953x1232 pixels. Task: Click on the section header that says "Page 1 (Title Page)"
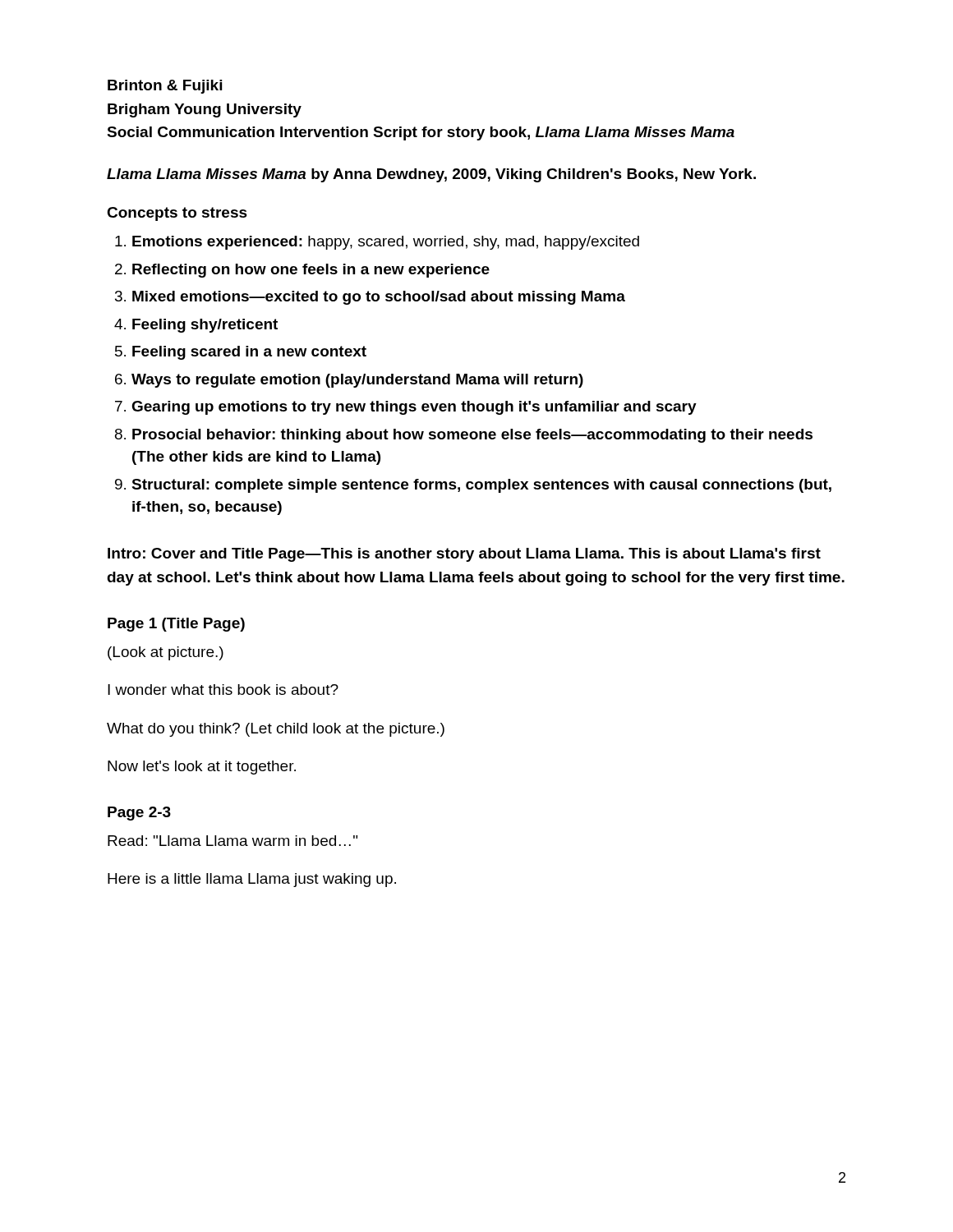(176, 623)
